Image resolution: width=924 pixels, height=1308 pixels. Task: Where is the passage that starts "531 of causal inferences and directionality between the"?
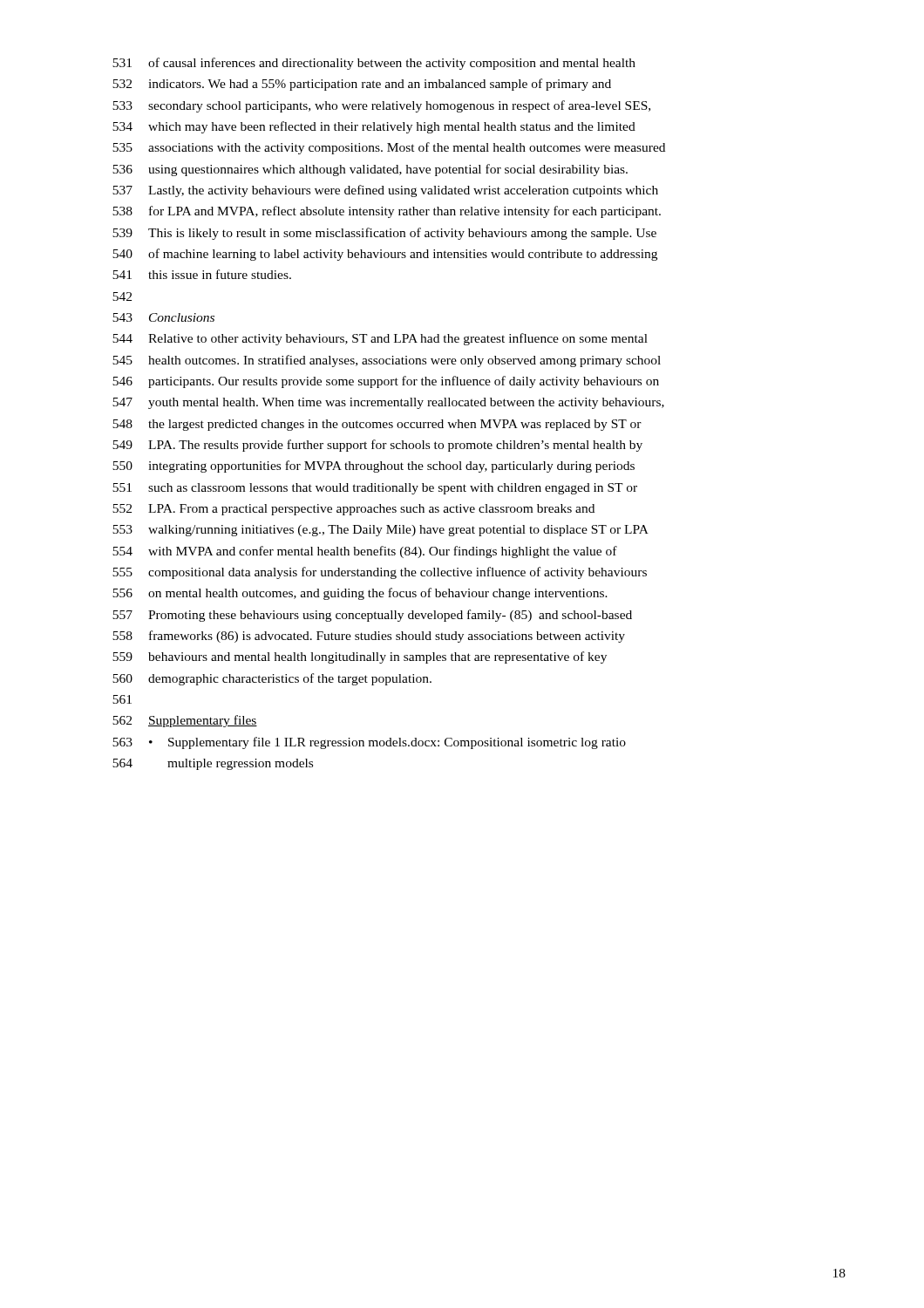(x=471, y=169)
